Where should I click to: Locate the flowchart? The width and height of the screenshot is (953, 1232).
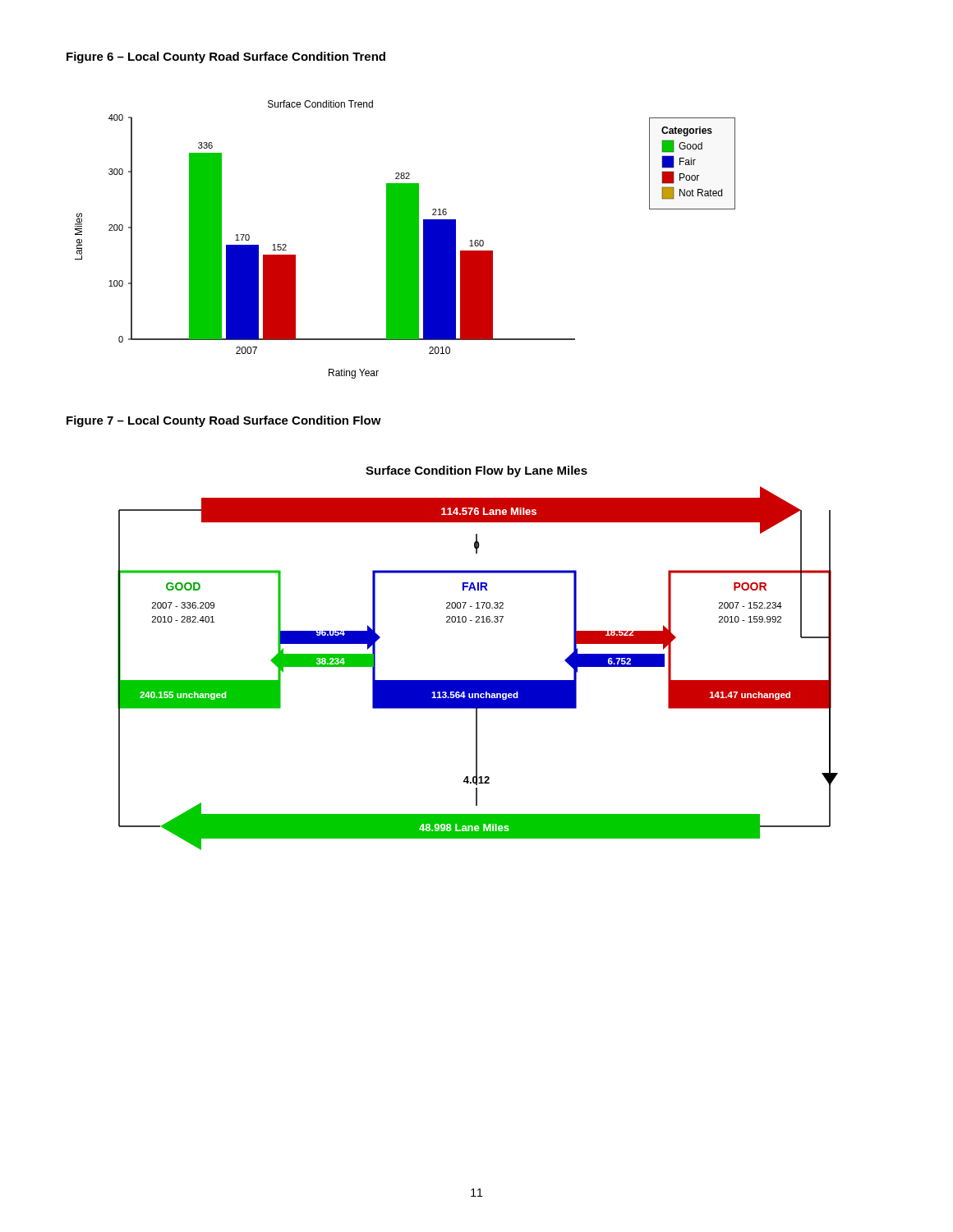(x=476, y=687)
